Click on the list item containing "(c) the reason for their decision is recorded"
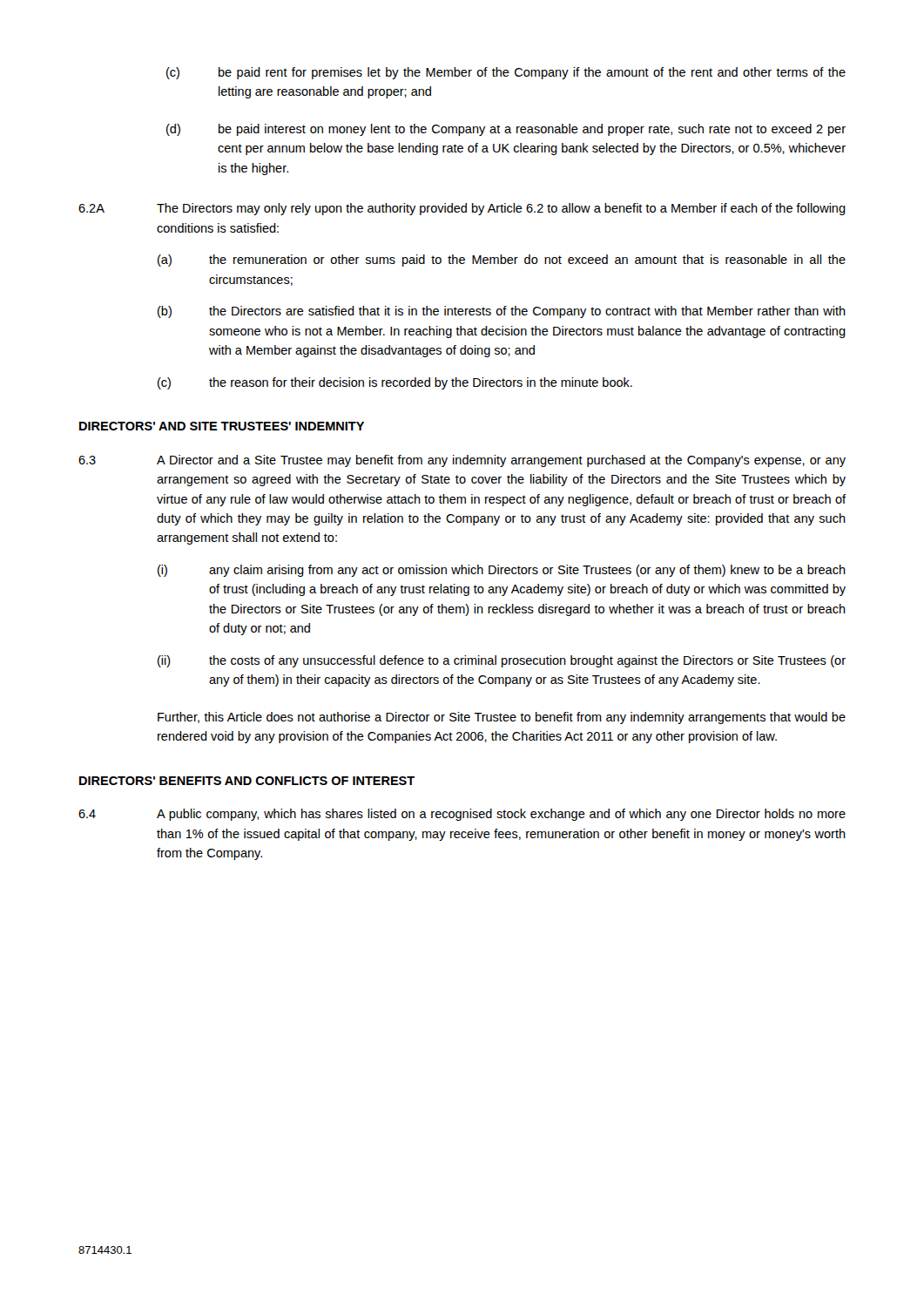 pyautogui.click(x=501, y=382)
